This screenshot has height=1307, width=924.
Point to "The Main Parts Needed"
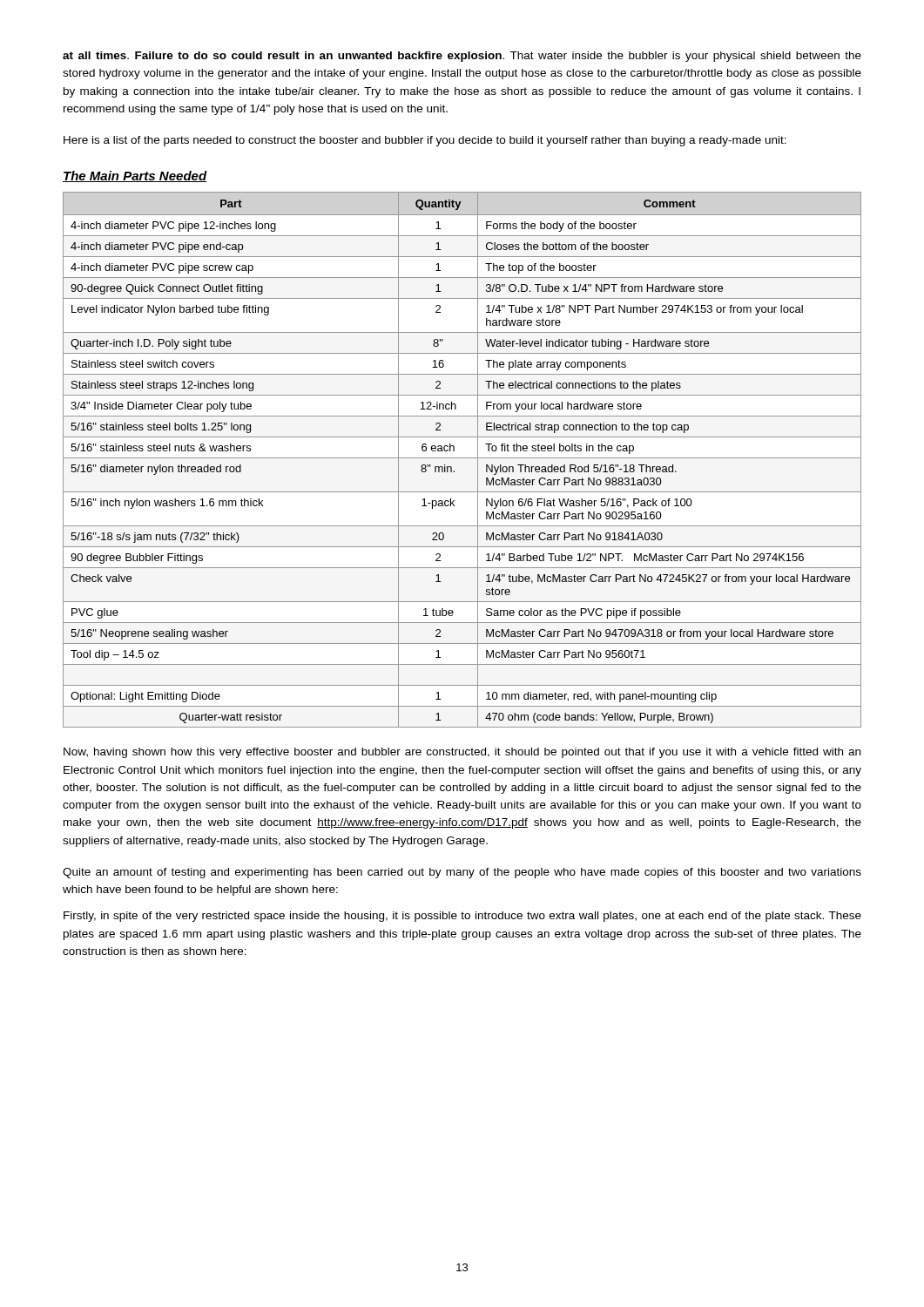click(x=135, y=176)
